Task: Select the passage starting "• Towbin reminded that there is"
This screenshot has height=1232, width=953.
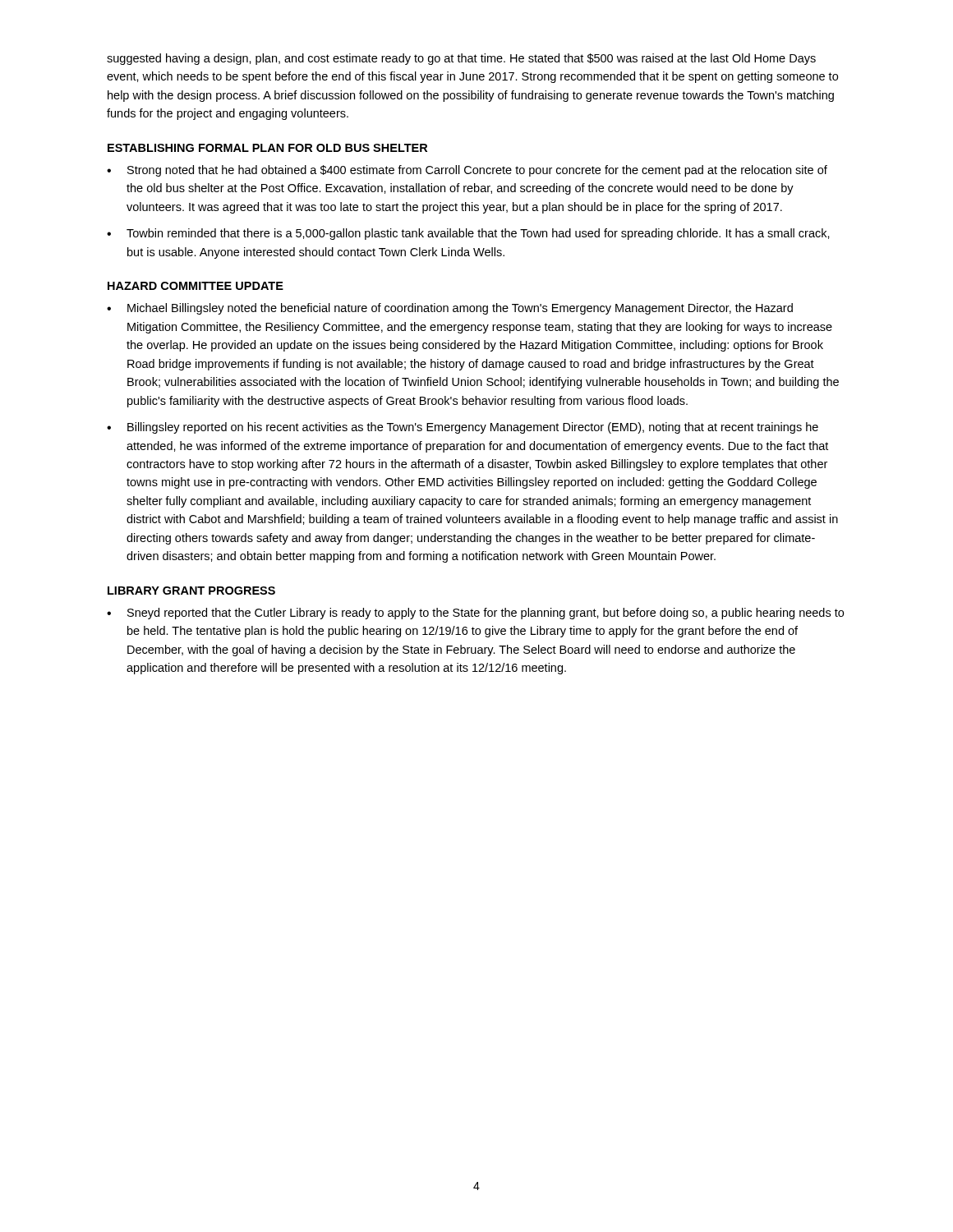Action: pos(476,243)
